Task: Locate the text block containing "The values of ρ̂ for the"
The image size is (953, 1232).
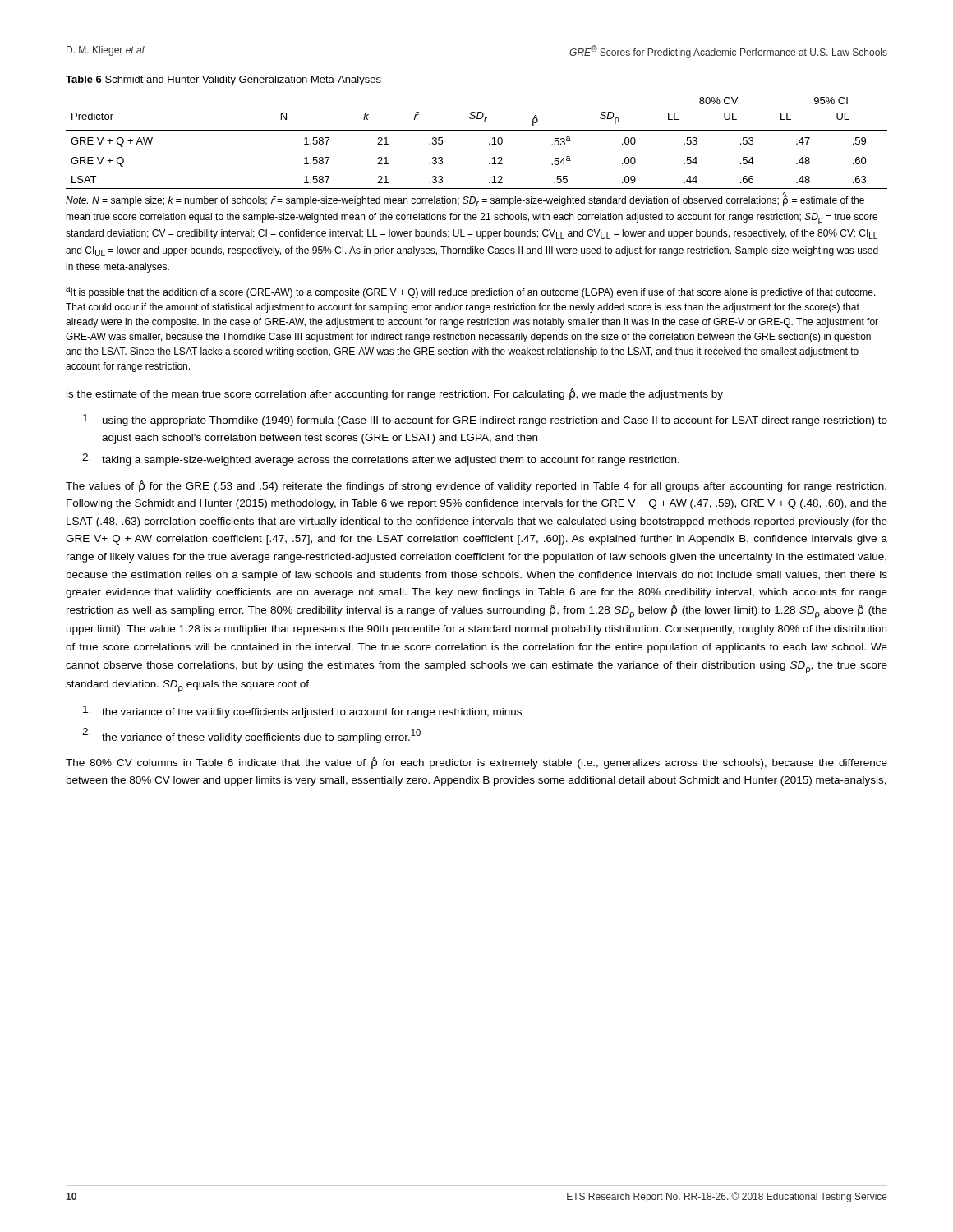Action: [x=476, y=586]
